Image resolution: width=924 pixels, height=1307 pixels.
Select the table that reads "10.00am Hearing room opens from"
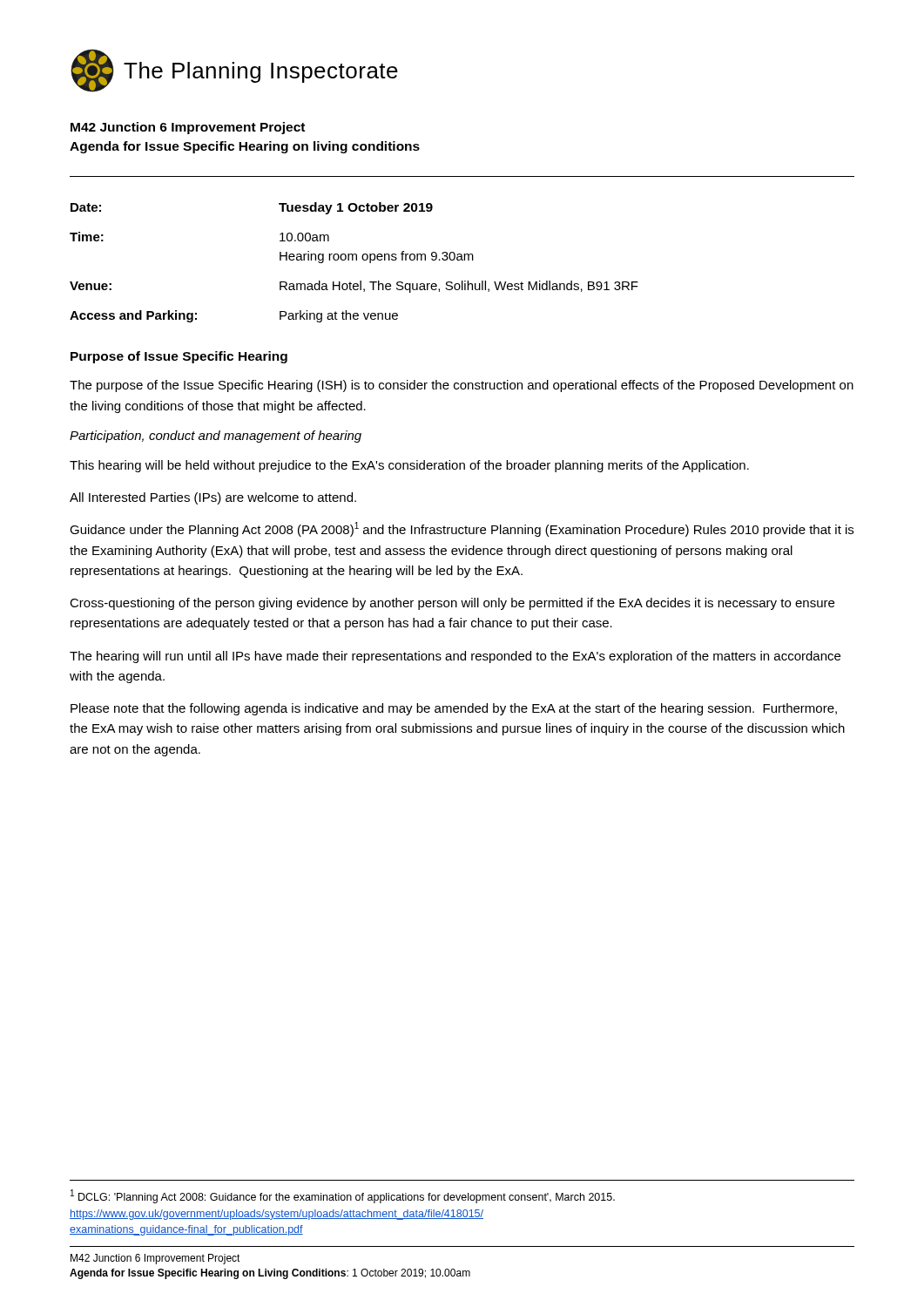tap(462, 263)
